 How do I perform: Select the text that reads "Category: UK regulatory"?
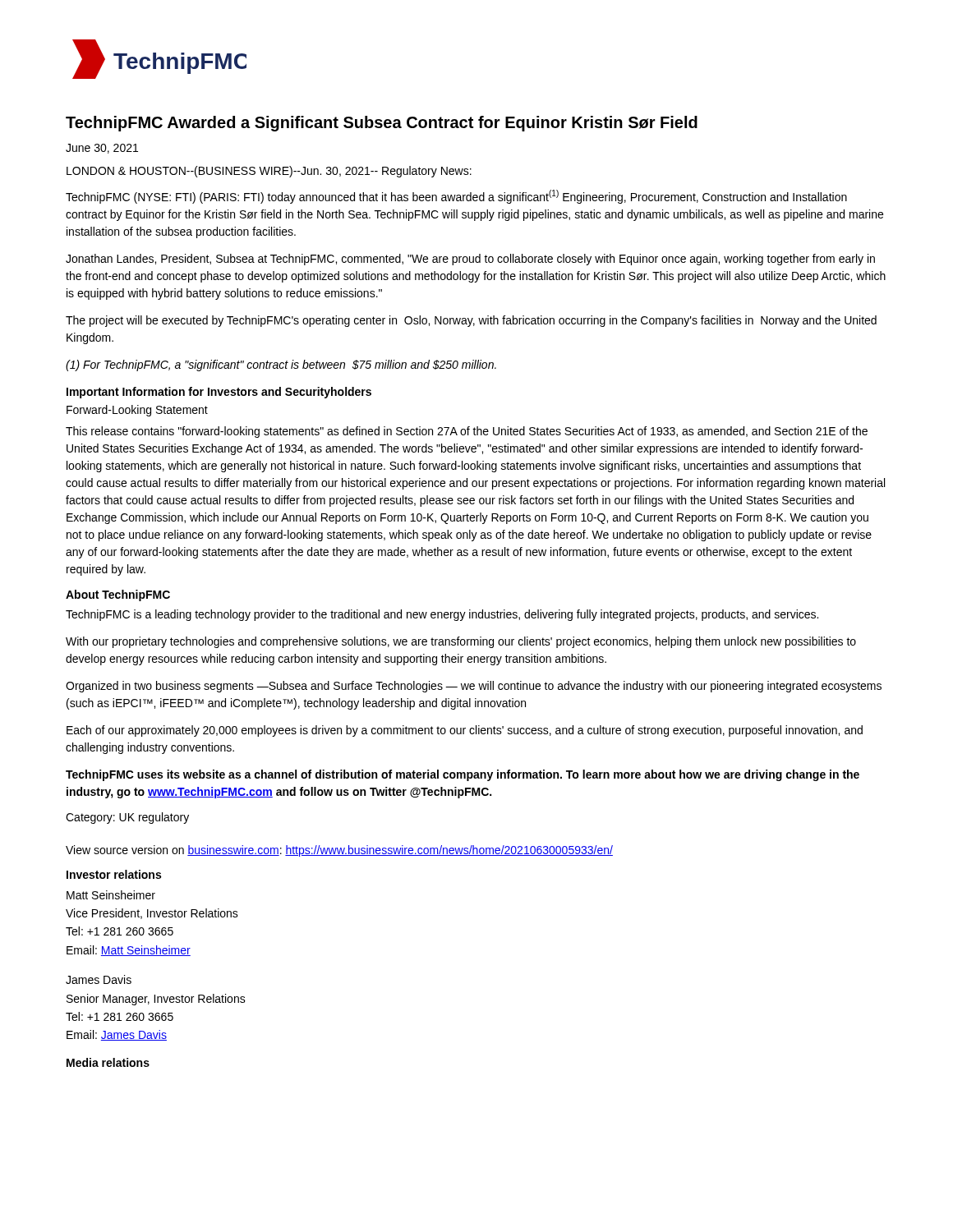pos(127,817)
